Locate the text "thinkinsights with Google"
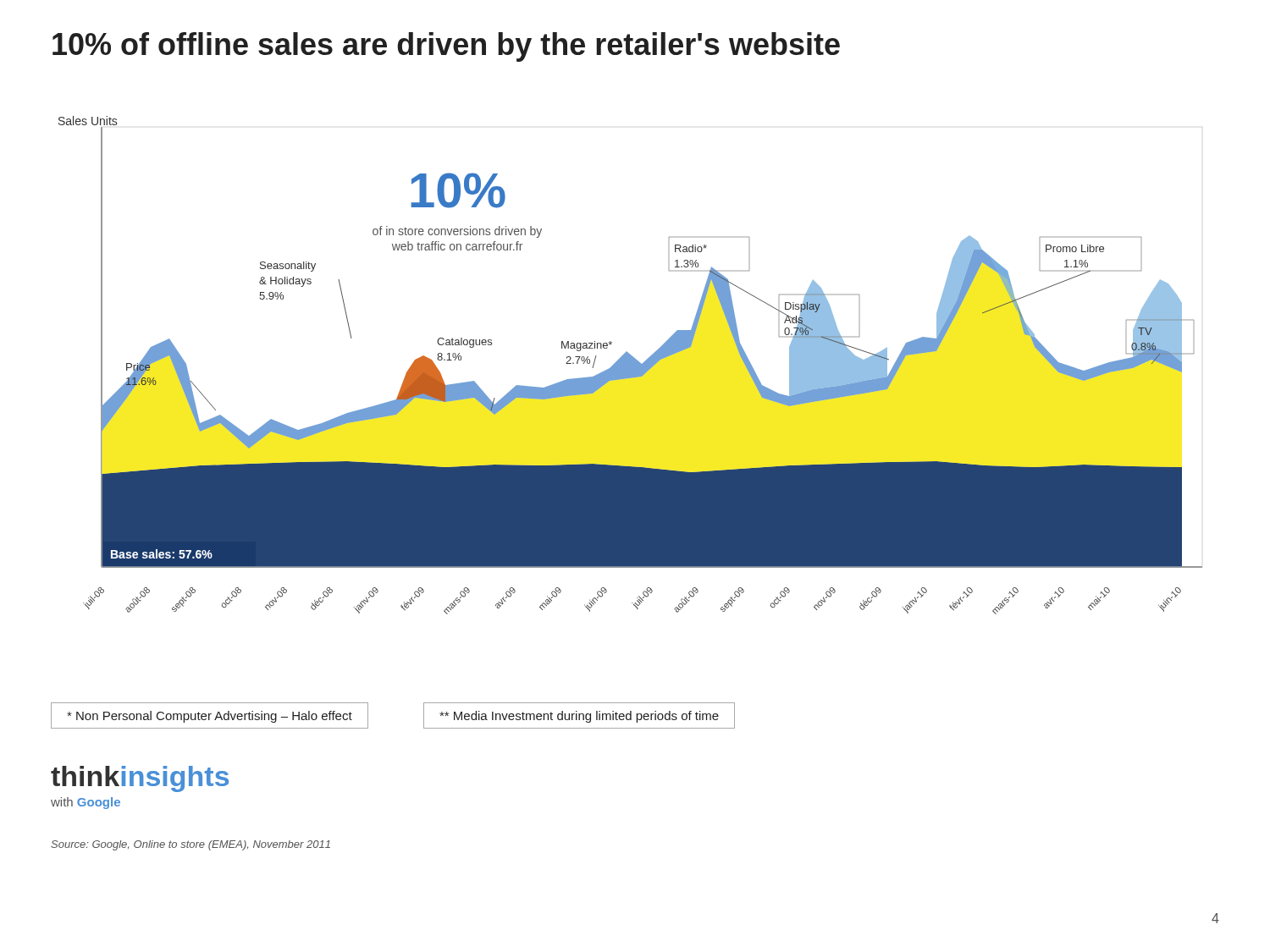Screen dimensions: 952x1270 (x=140, y=784)
